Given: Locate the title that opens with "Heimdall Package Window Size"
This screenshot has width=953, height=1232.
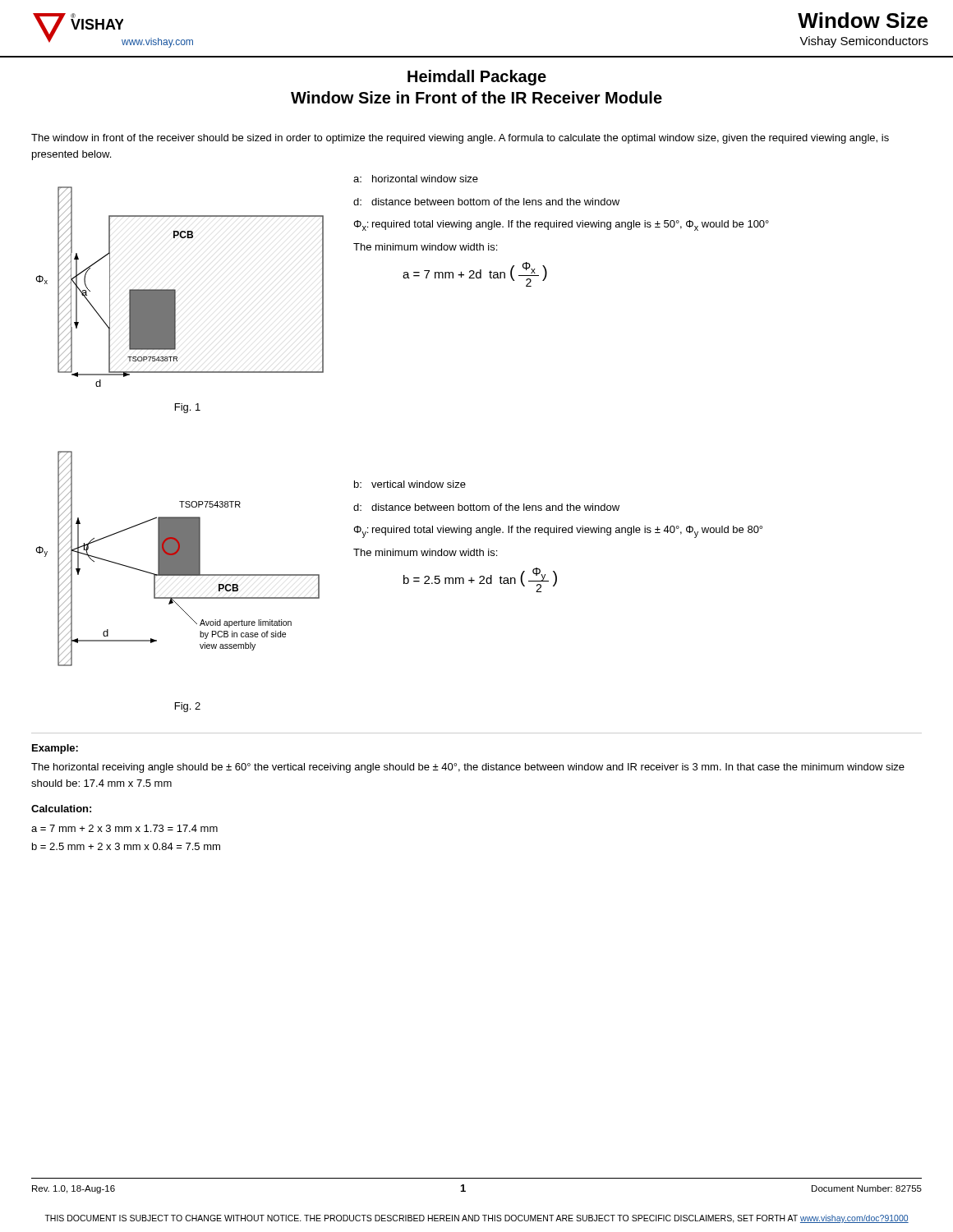Looking at the screenshot, I should (x=476, y=87).
